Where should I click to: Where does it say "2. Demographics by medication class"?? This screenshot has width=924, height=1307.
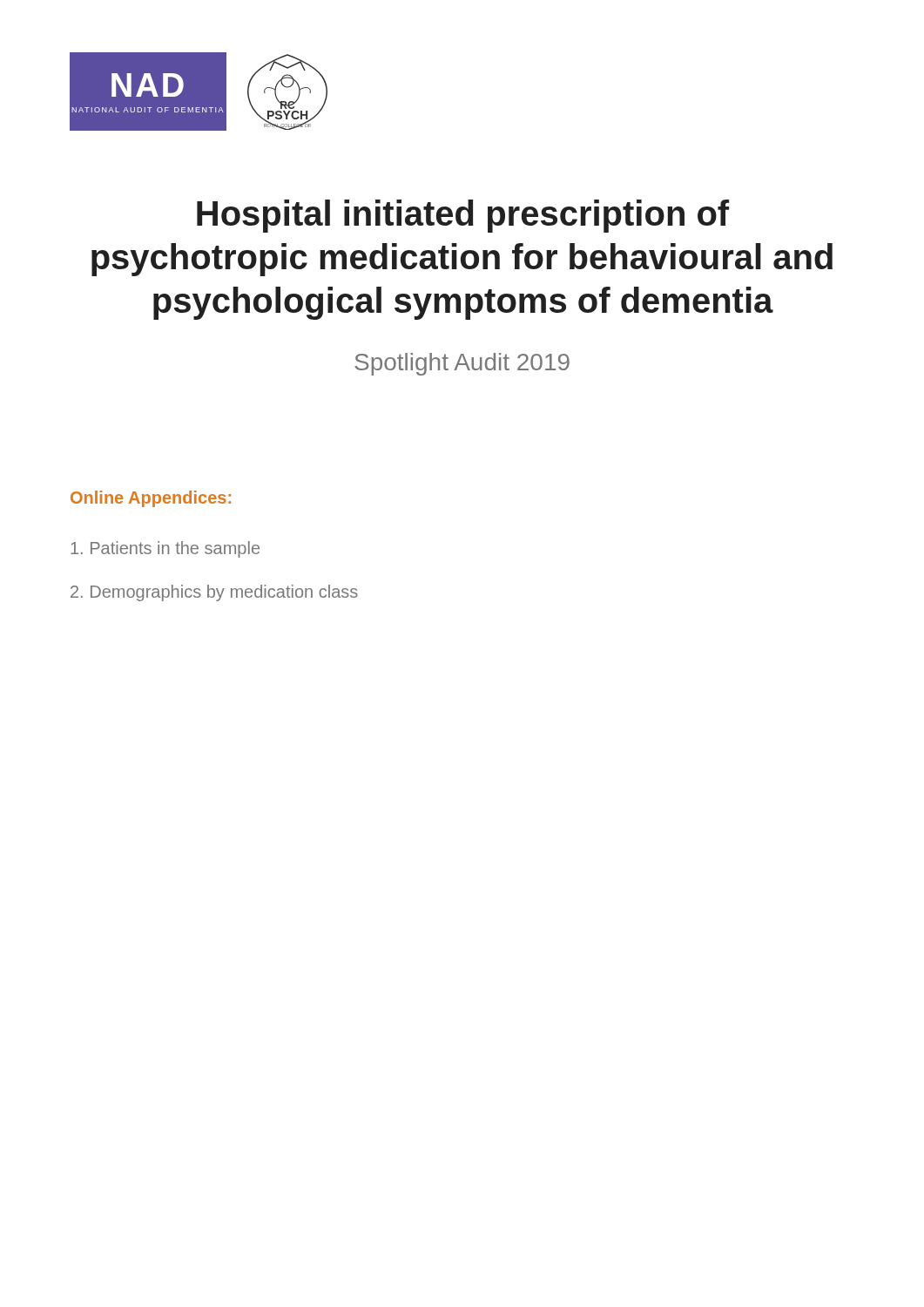coord(214,592)
